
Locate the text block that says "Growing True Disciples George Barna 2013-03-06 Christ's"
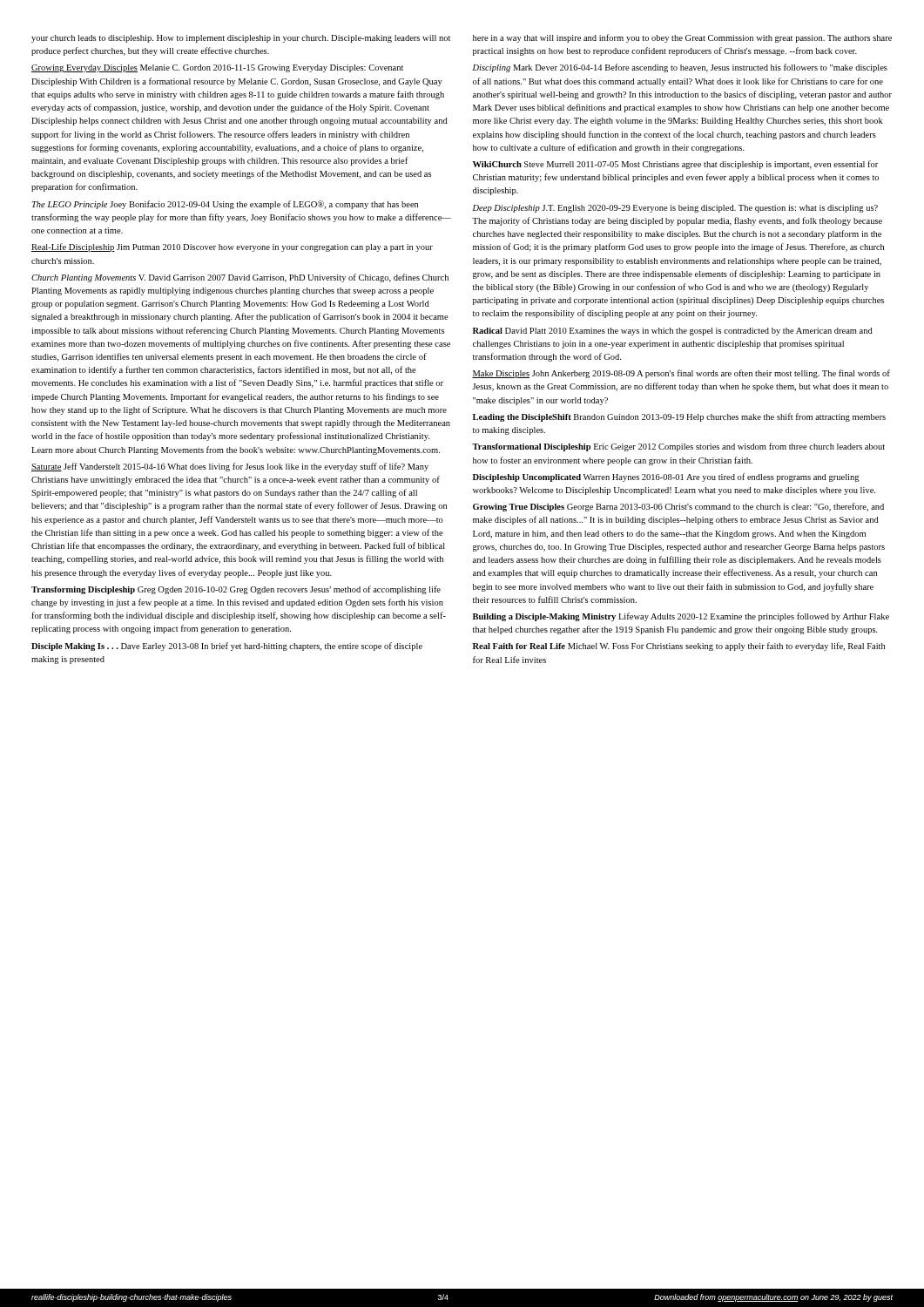click(683, 553)
